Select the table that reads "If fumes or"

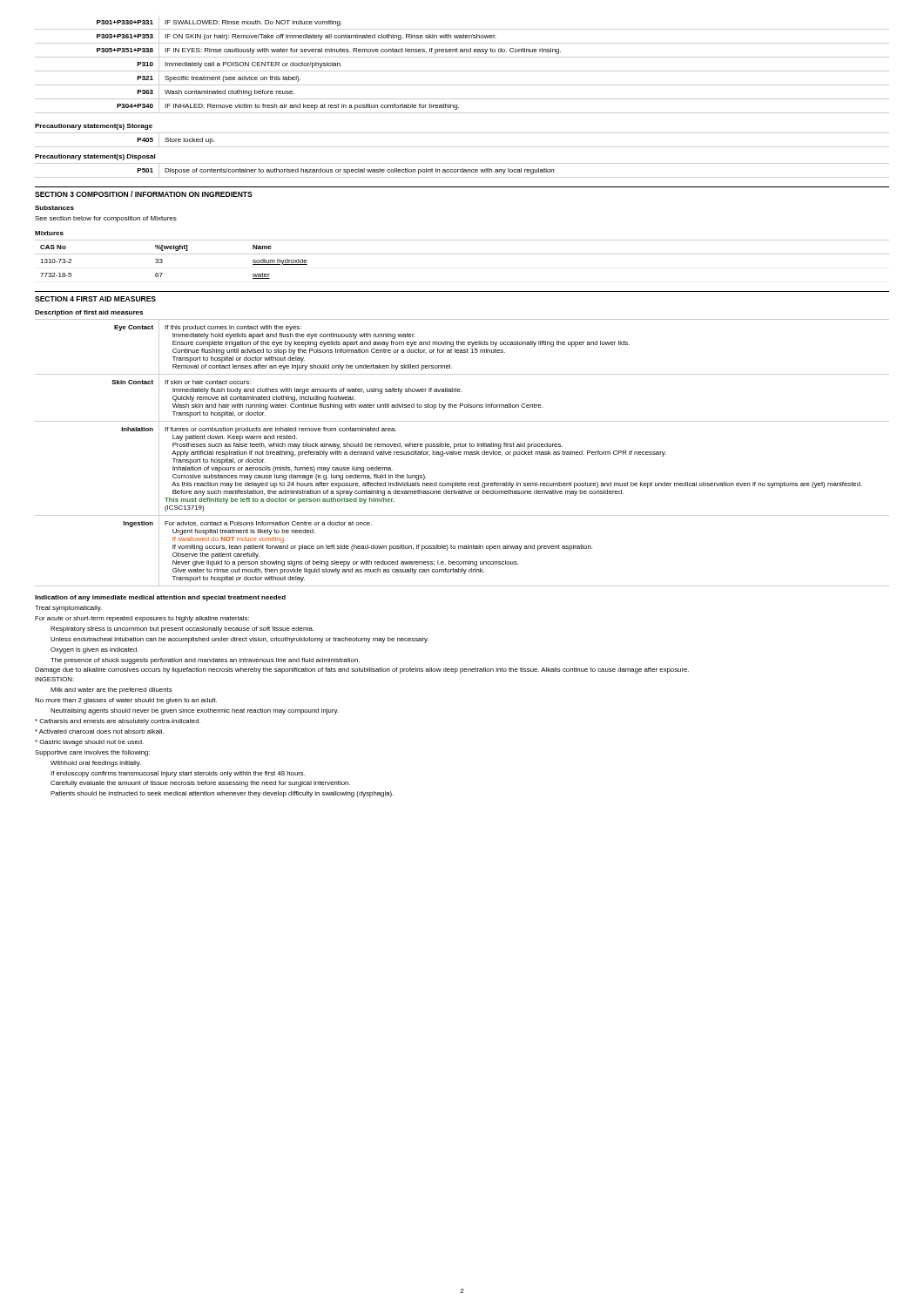tap(462, 453)
